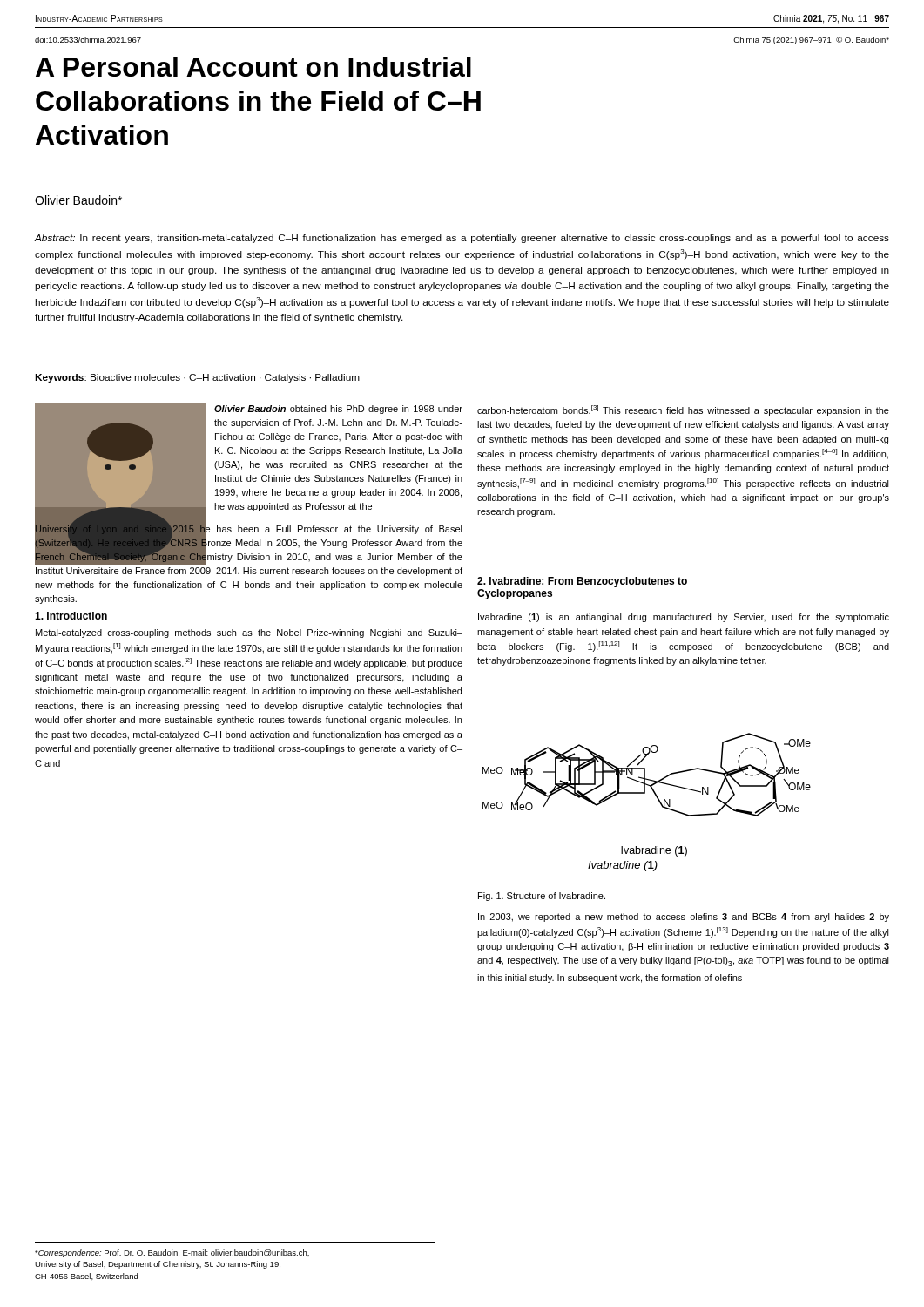Select the caption that says "Fig. 1. Structure of Ivabradine."
Image resolution: width=924 pixels, height=1307 pixels.
[x=542, y=896]
